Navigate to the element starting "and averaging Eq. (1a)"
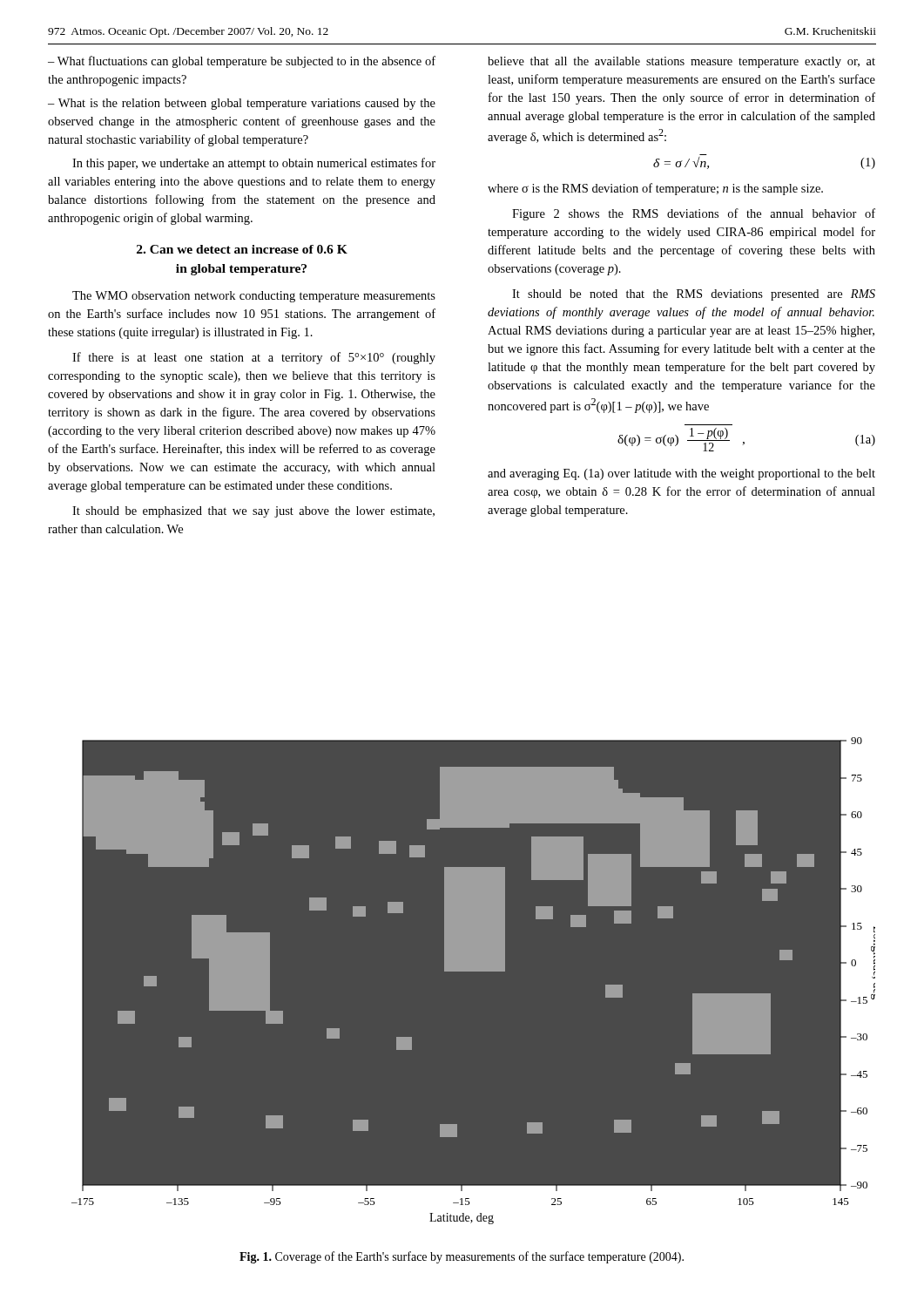Screen dimensions: 1307x924 point(681,492)
